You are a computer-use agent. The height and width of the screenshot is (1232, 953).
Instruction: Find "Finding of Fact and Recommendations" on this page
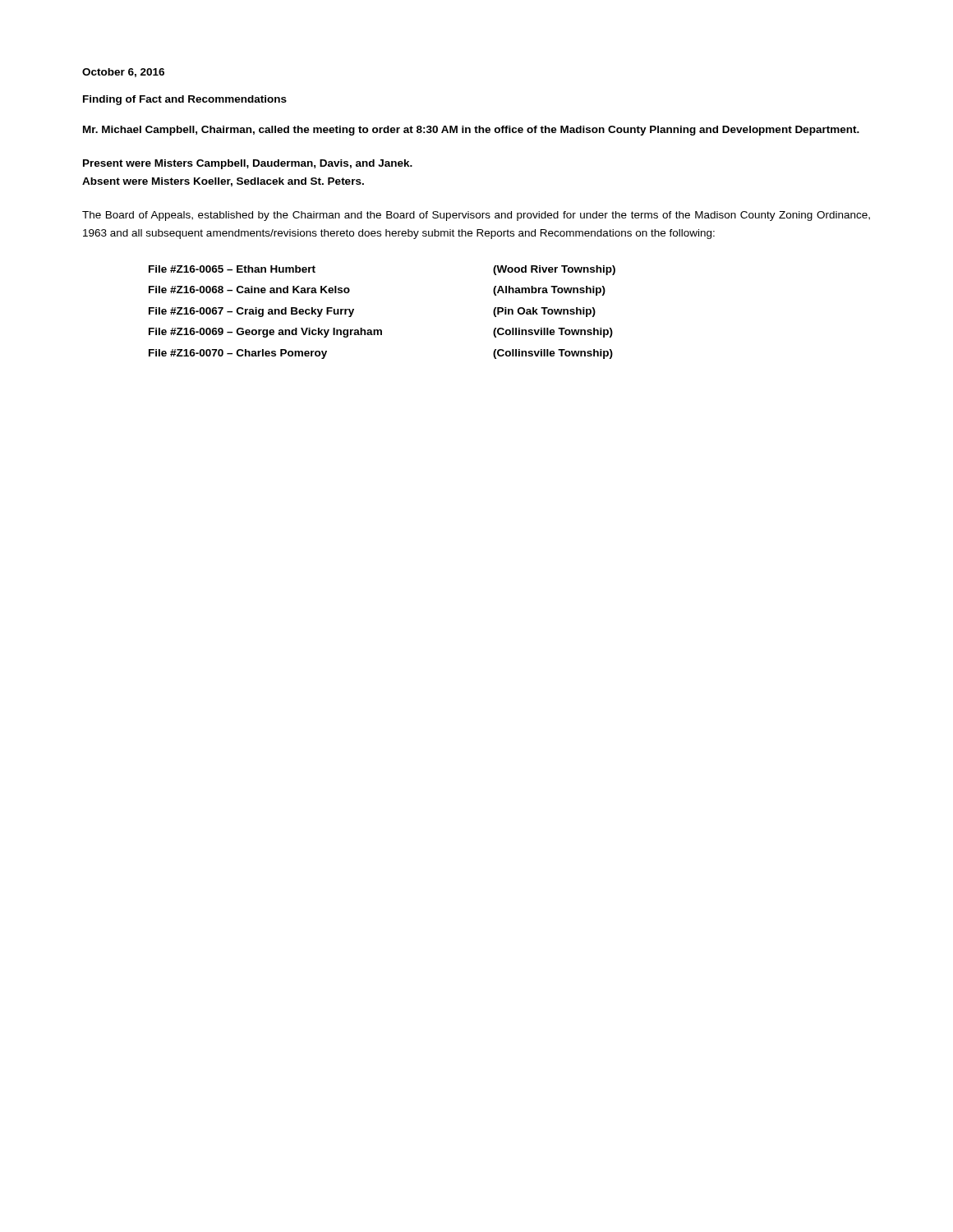pos(184,99)
